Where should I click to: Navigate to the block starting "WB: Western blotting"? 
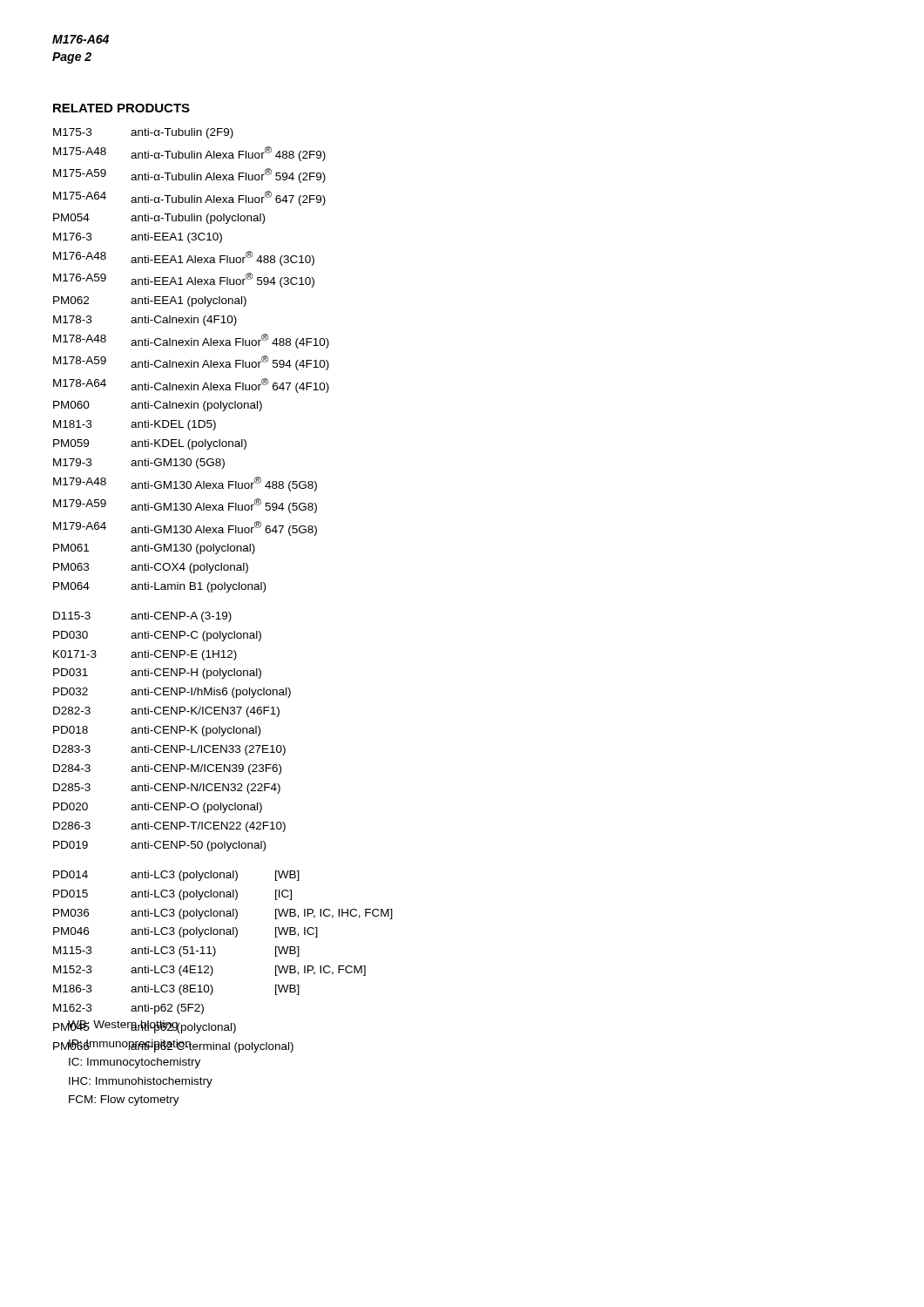(140, 1062)
